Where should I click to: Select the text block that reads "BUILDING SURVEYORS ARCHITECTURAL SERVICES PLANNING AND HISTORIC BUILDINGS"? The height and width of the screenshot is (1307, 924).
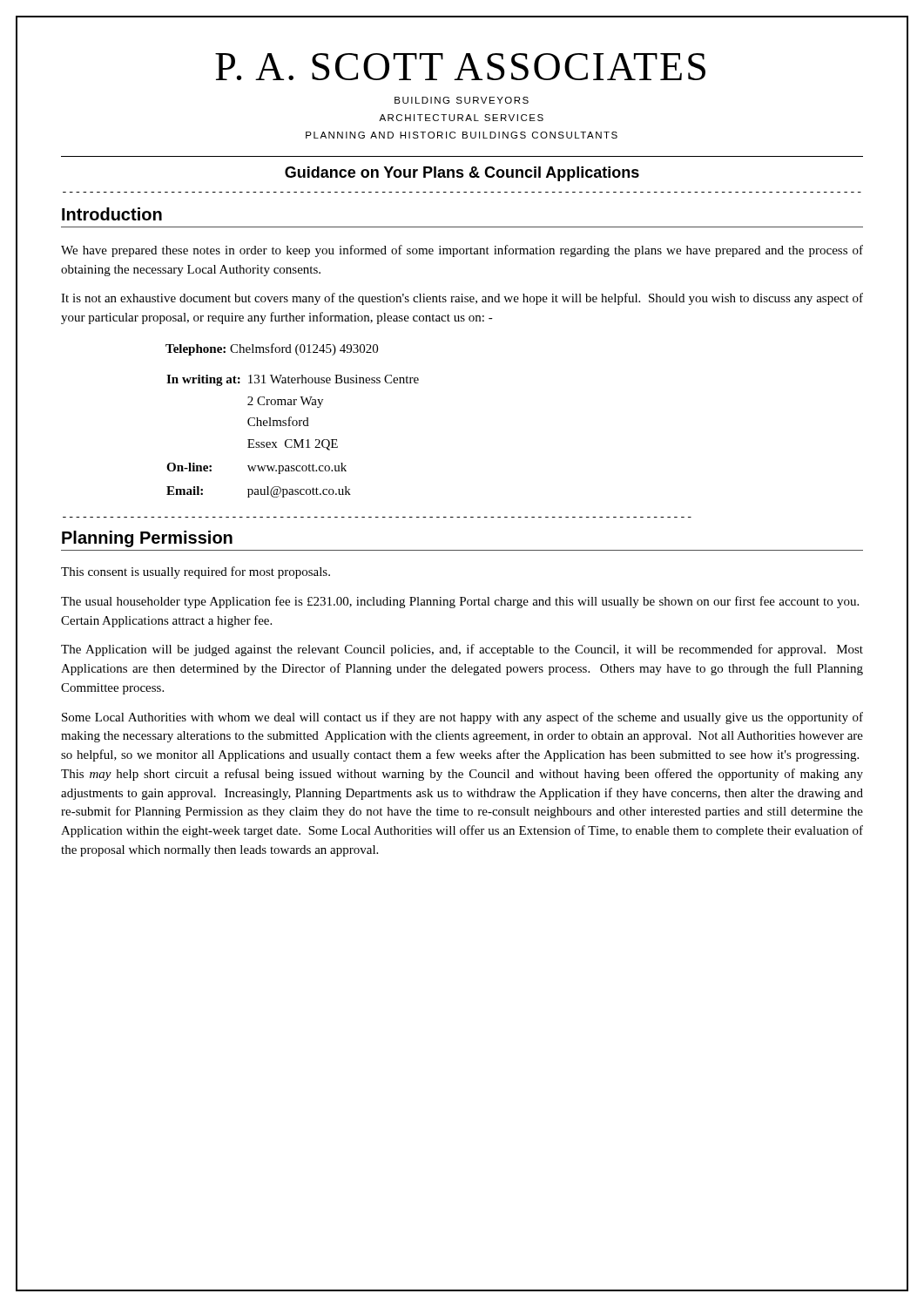tap(462, 118)
